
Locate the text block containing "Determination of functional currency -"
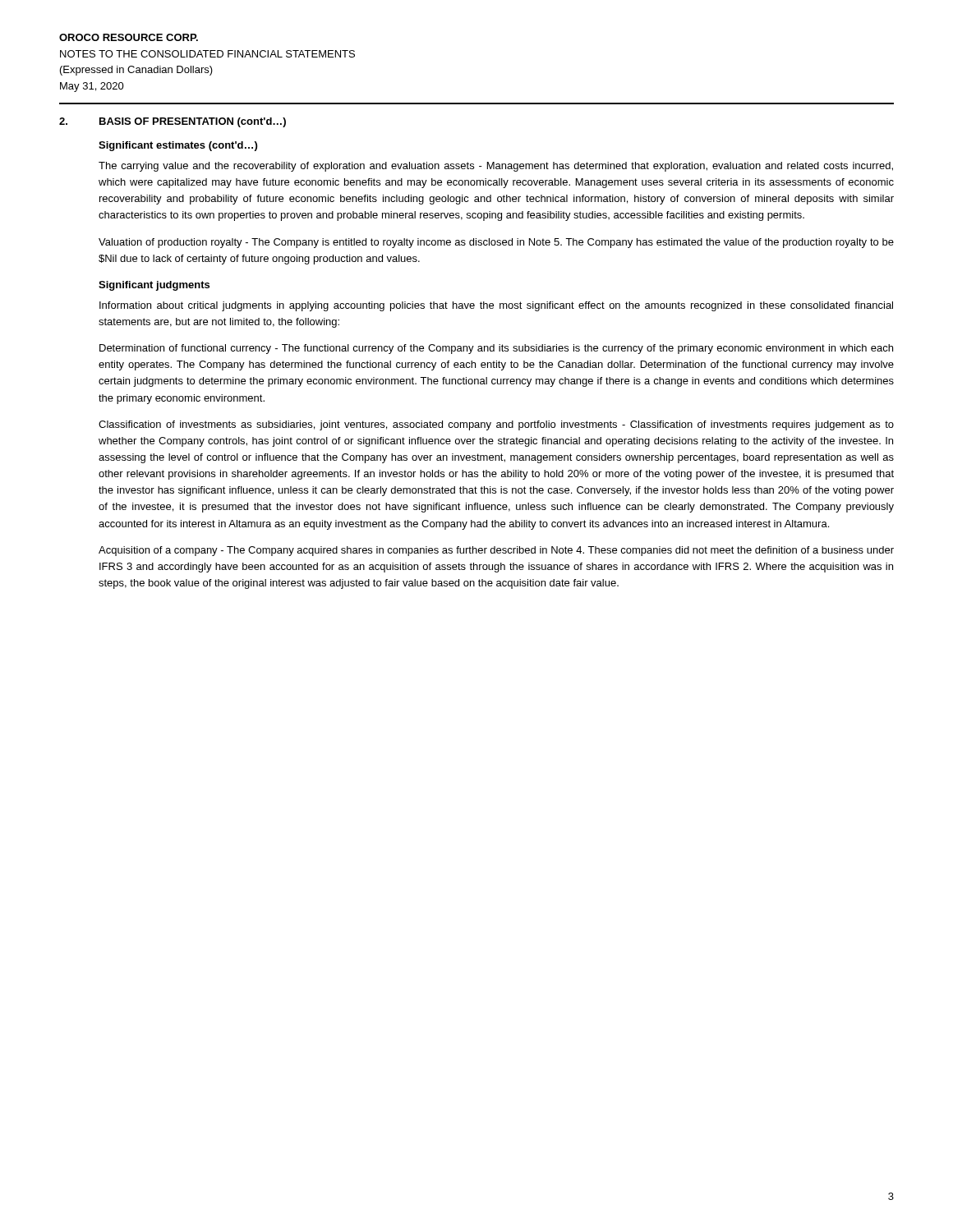[496, 373]
